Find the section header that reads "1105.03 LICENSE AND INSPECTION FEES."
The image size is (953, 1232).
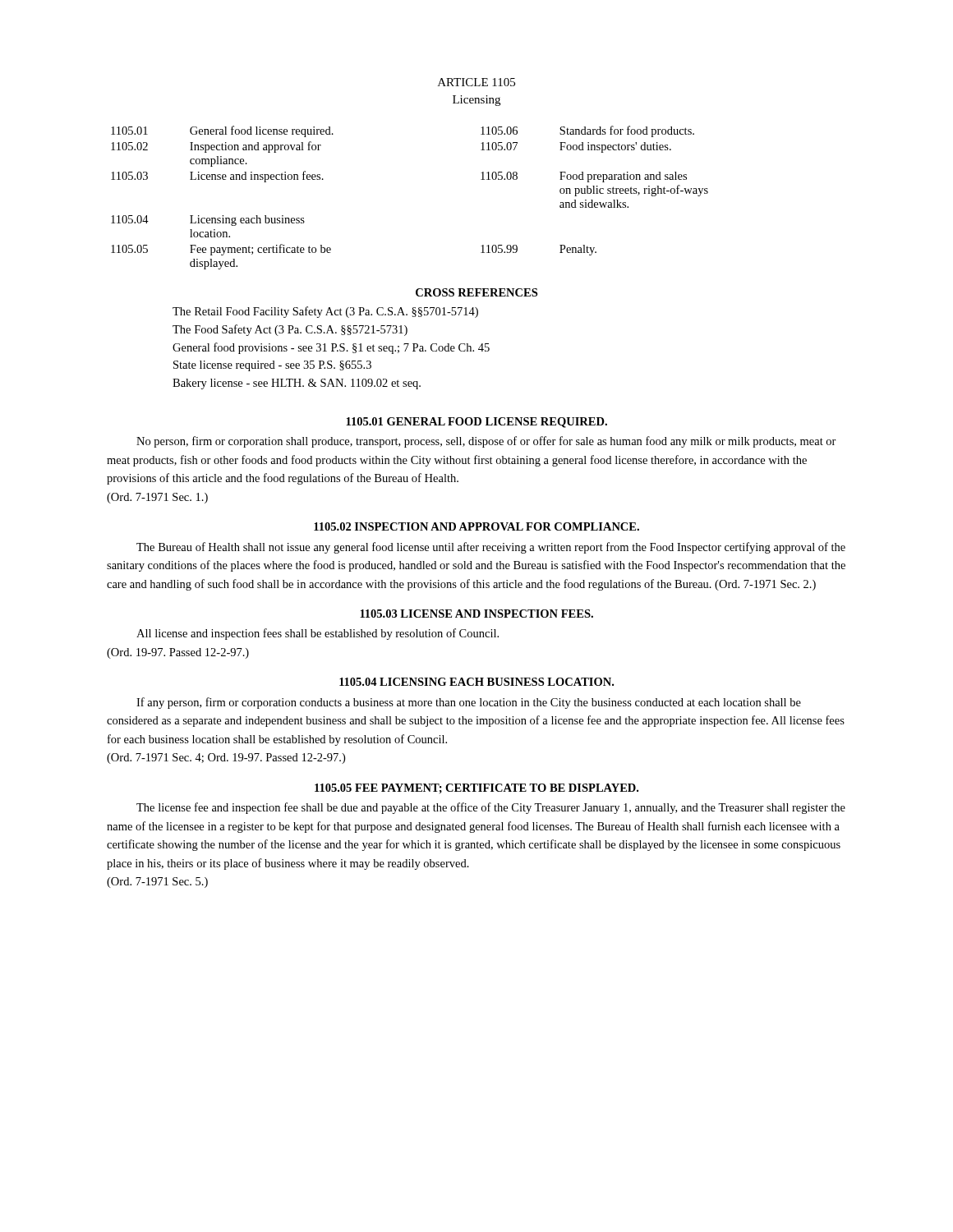[476, 613]
